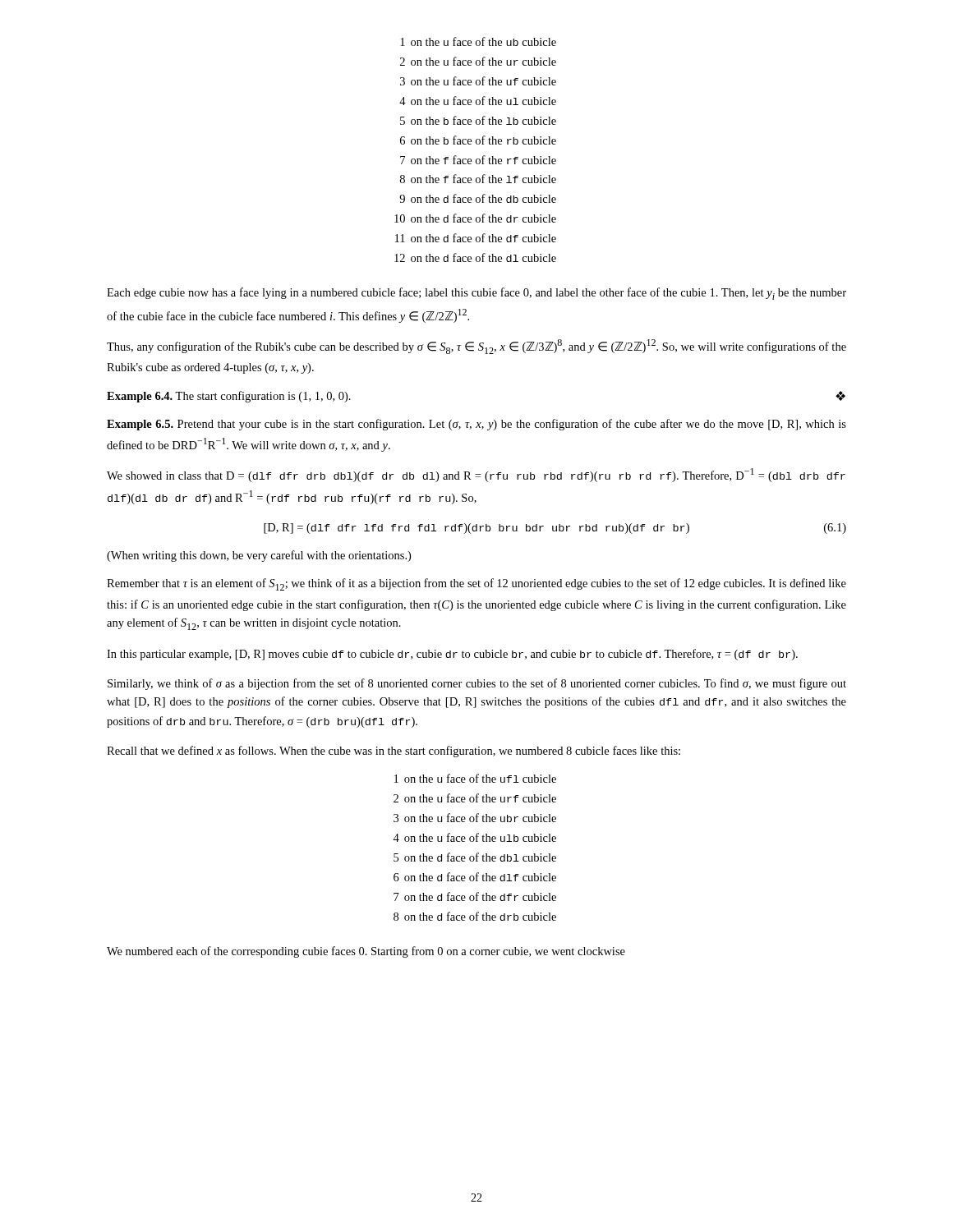Locate the text block with the text "Each edge cubie now has"
The image size is (953, 1232).
(476, 304)
